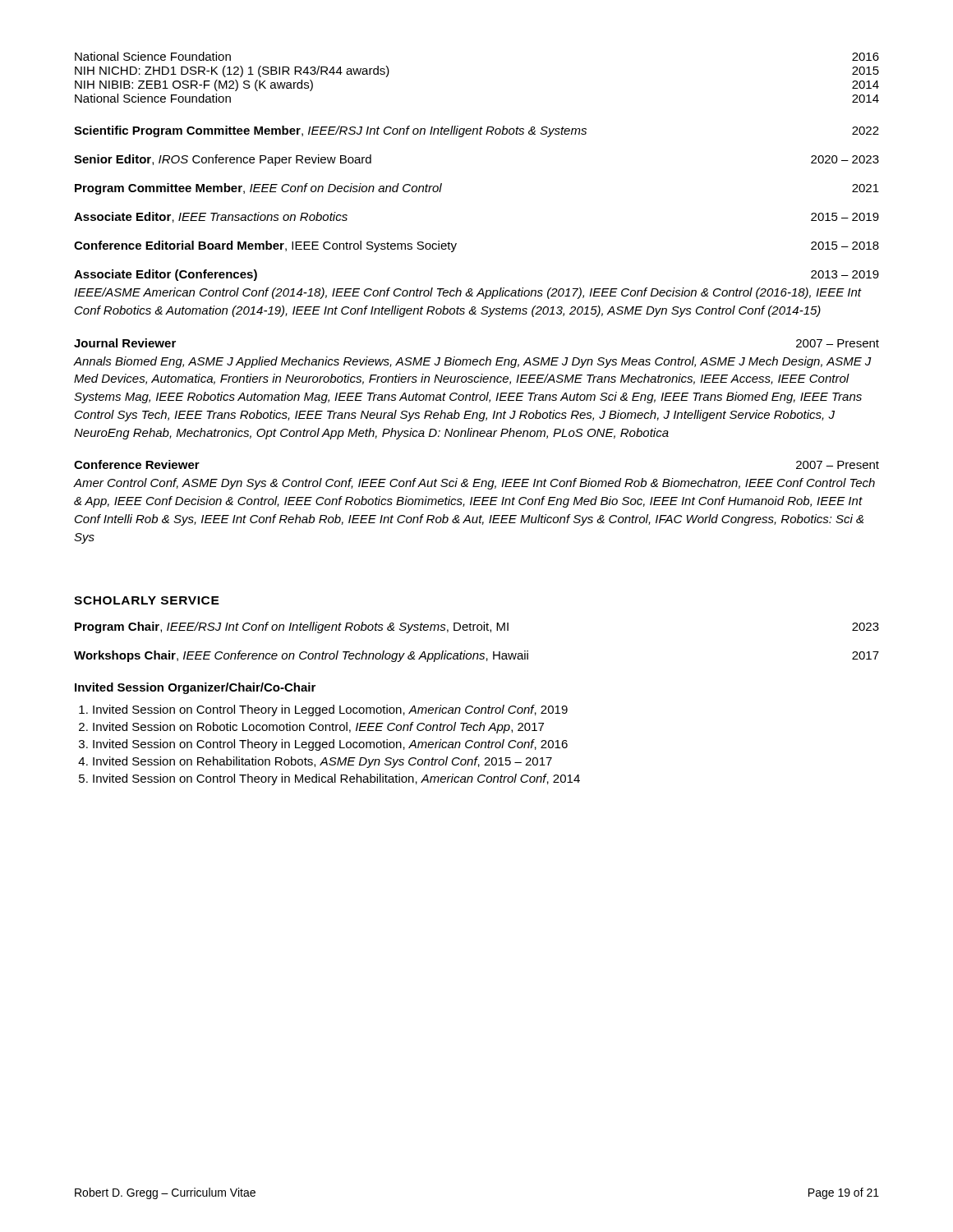953x1232 pixels.
Task: Locate the text block containing "Program Chair, IEEE/RSJ"
Action: (x=476, y=626)
